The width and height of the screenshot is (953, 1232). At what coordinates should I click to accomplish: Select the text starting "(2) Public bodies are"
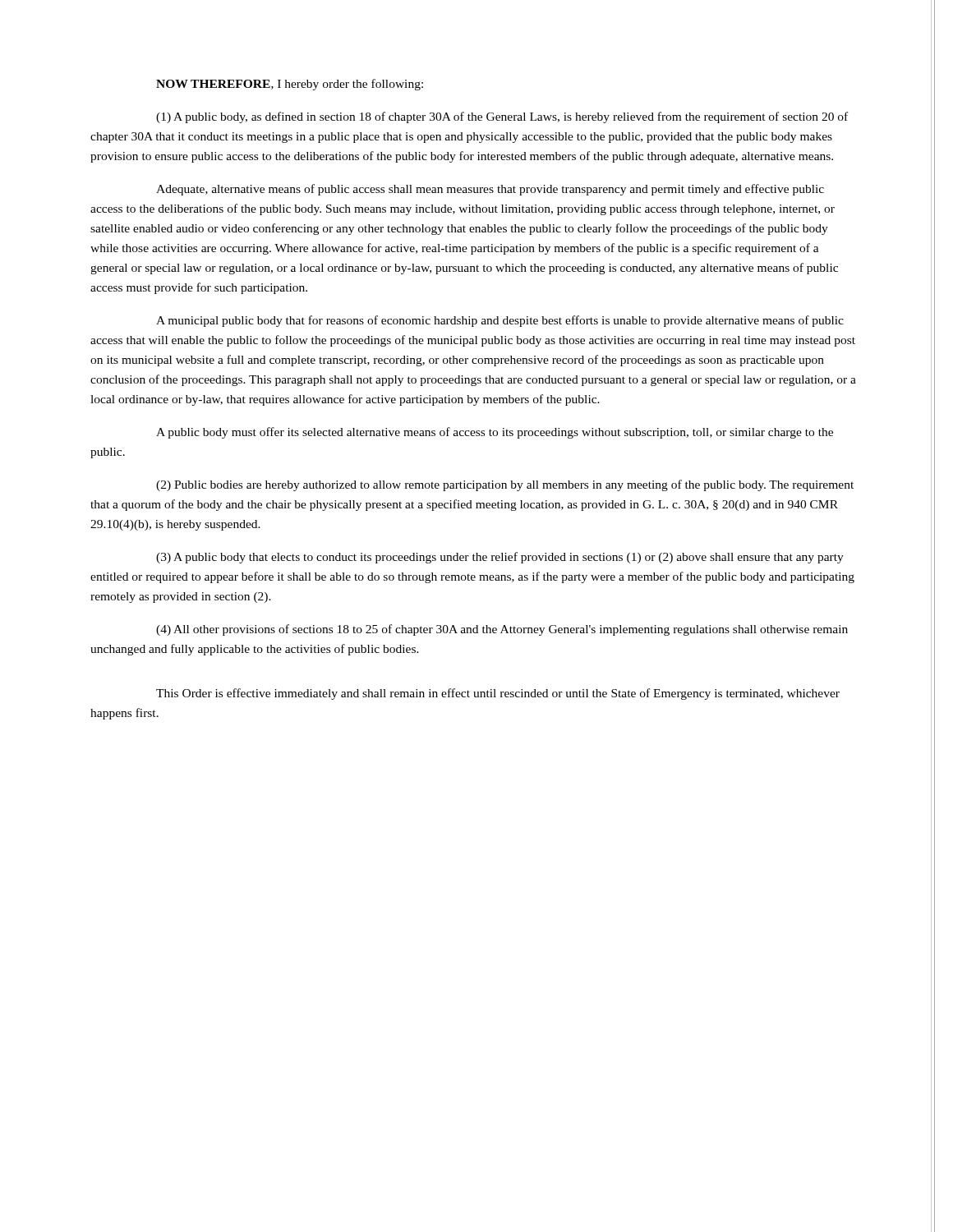click(x=472, y=504)
